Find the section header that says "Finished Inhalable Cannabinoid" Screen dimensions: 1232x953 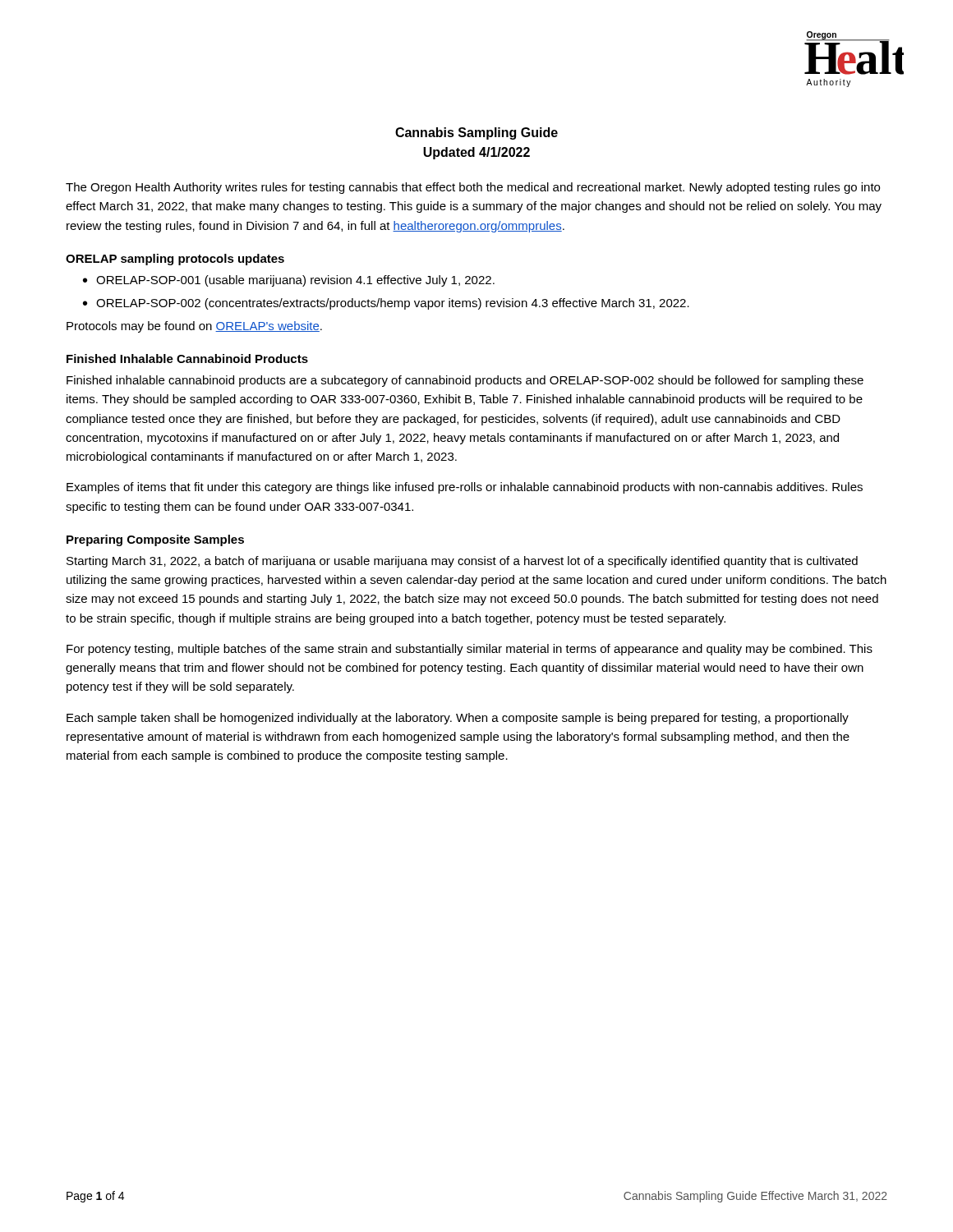(x=187, y=359)
